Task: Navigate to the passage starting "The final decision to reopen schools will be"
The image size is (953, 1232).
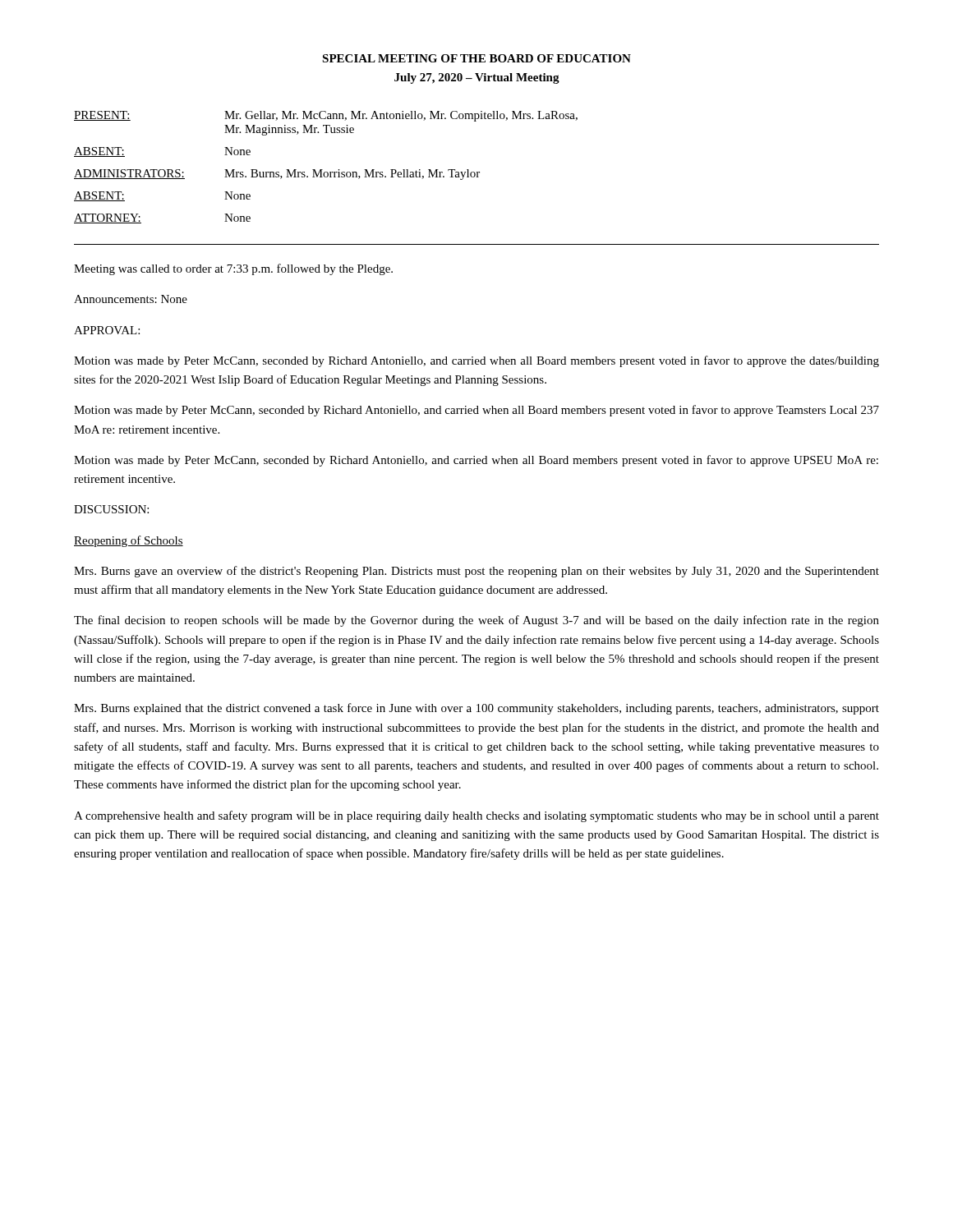Action: 476,649
